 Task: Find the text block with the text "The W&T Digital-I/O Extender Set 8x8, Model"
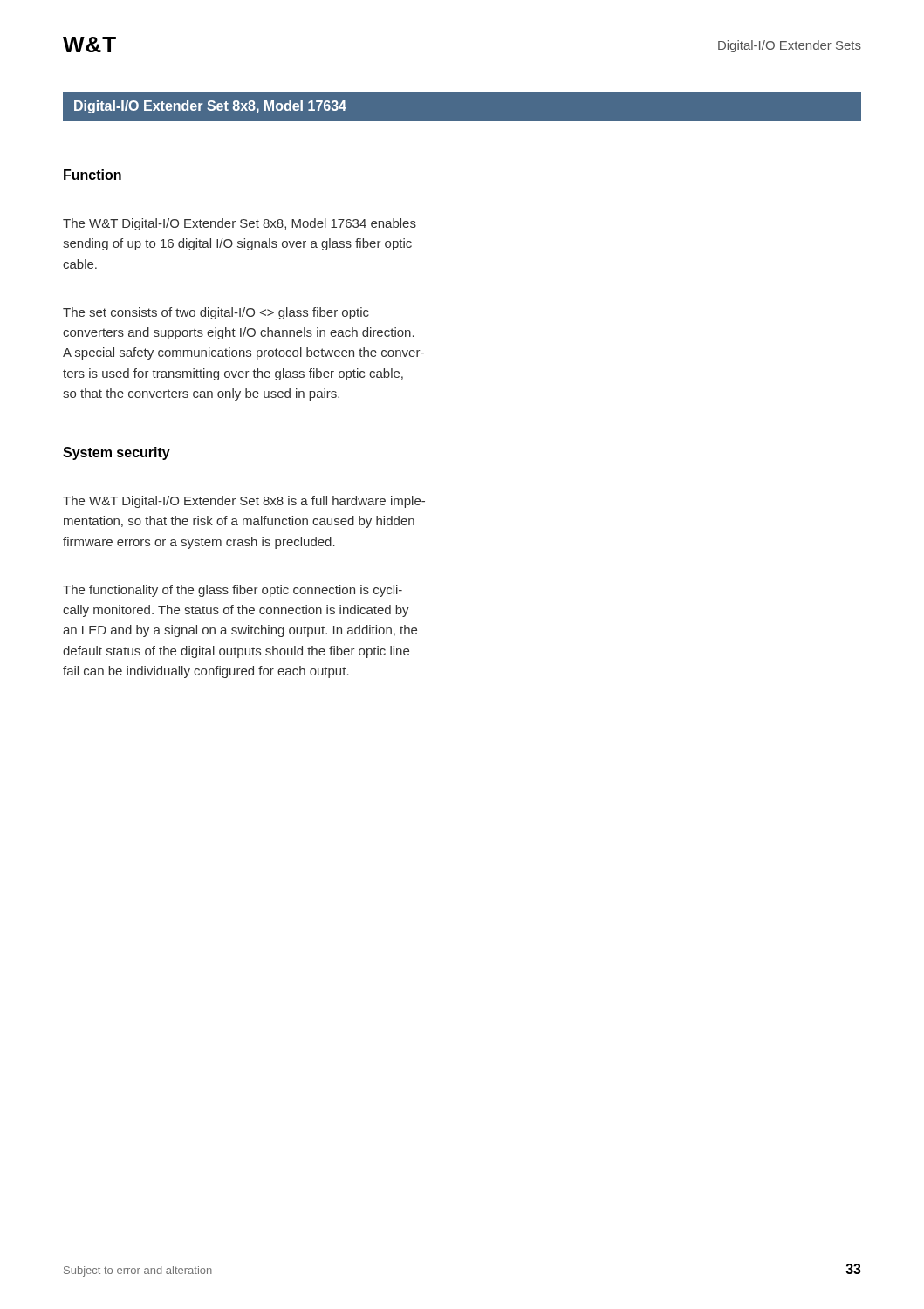(240, 243)
